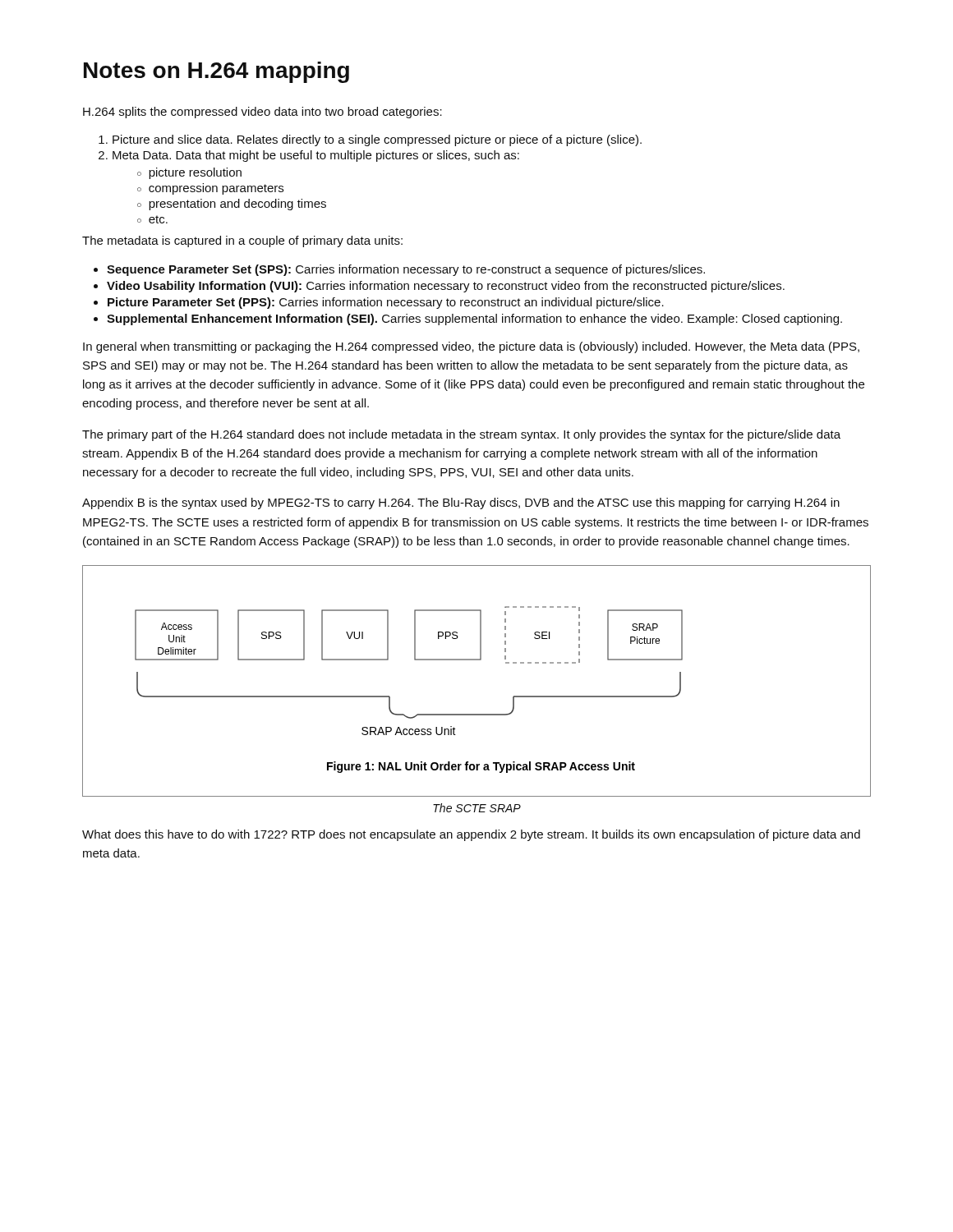This screenshot has height=1232, width=953.
Task: Point to the passage starting "Supplemental Enhancement Information (SEI). Carries supplemental information"
Action: tap(475, 318)
